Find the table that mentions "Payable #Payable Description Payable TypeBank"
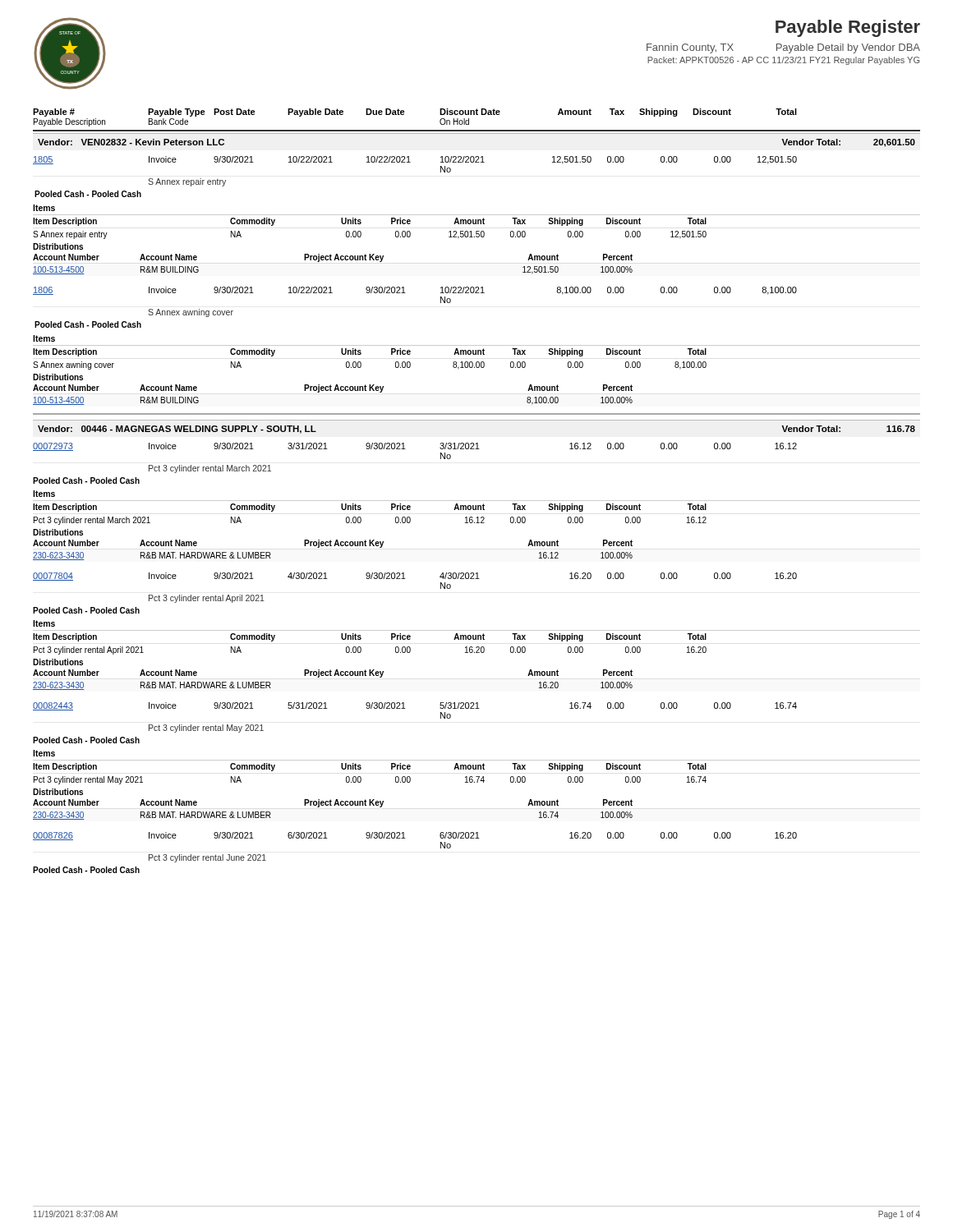The height and width of the screenshot is (1232, 953). click(x=476, y=119)
